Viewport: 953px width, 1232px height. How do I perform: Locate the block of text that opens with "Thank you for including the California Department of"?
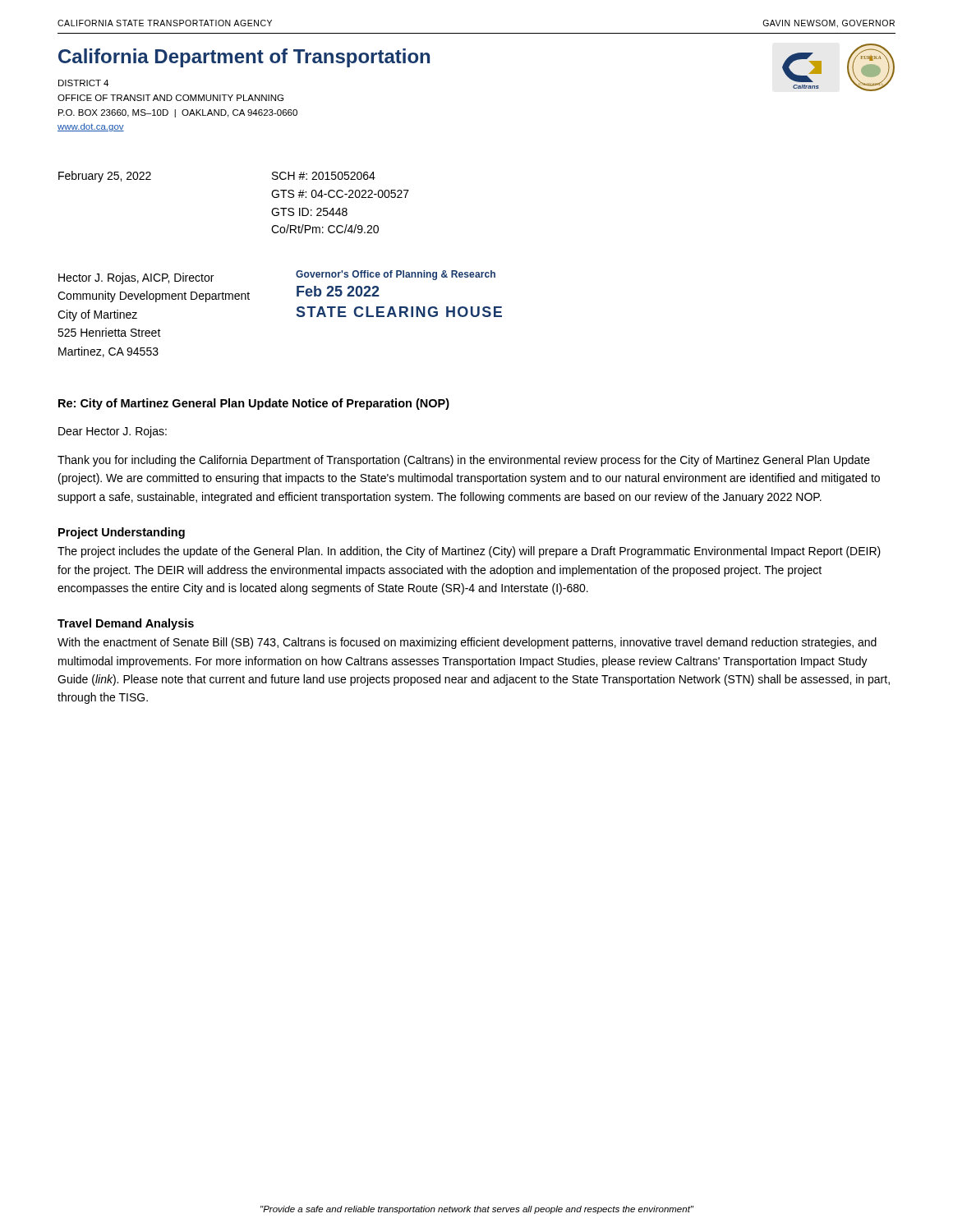coord(469,478)
